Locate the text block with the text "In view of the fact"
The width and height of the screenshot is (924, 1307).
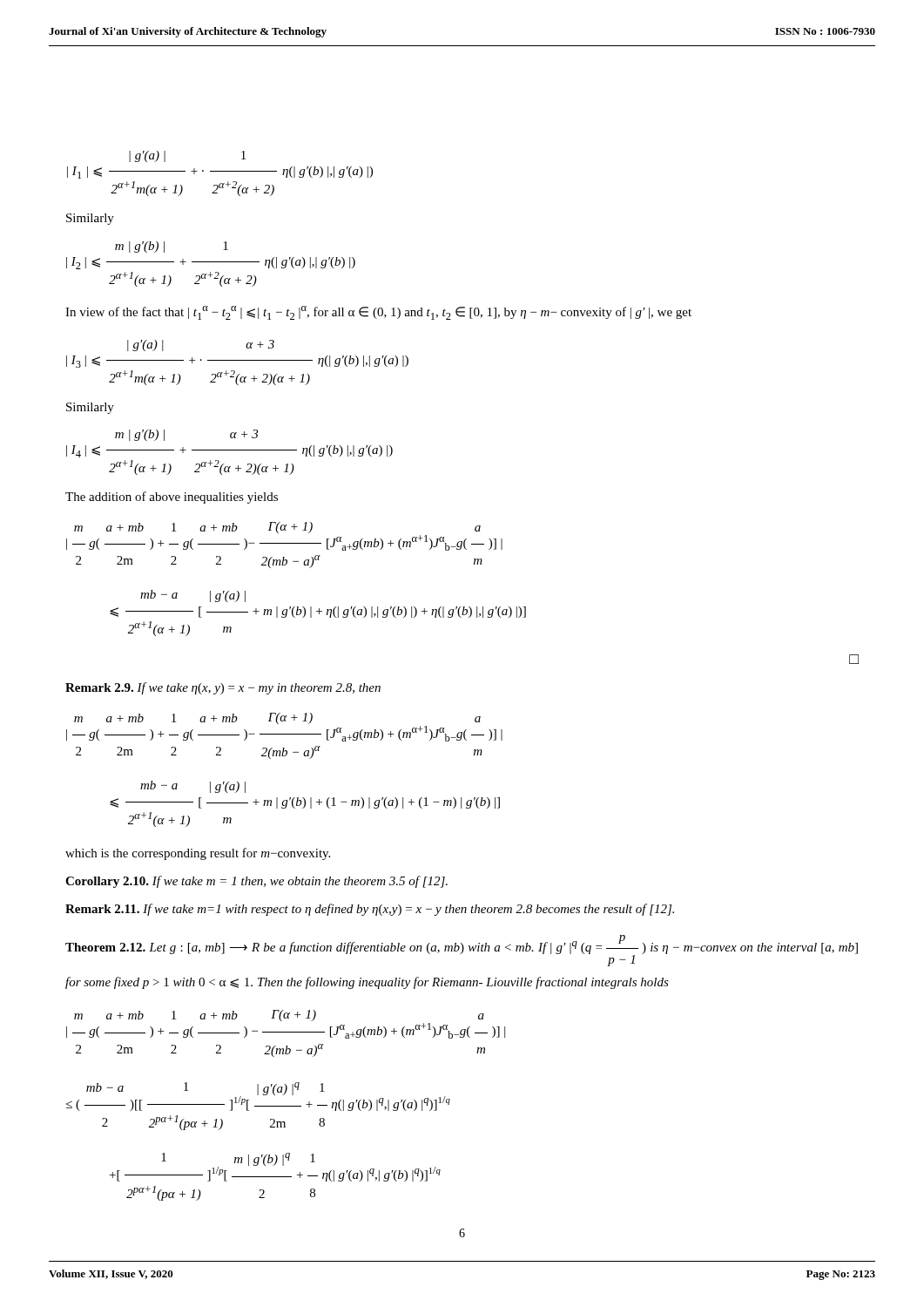(378, 311)
